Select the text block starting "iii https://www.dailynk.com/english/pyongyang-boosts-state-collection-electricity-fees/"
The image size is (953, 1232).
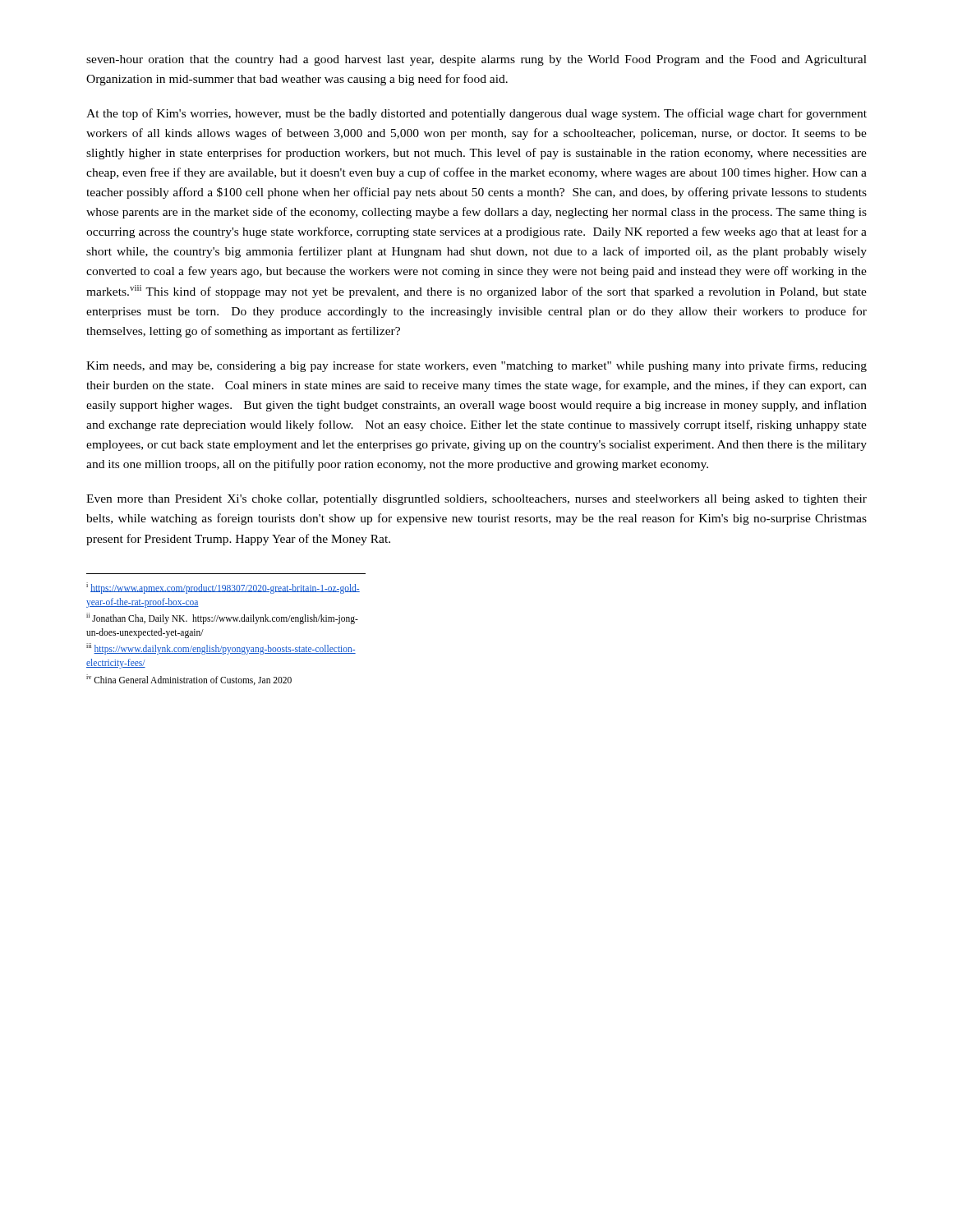coord(221,655)
